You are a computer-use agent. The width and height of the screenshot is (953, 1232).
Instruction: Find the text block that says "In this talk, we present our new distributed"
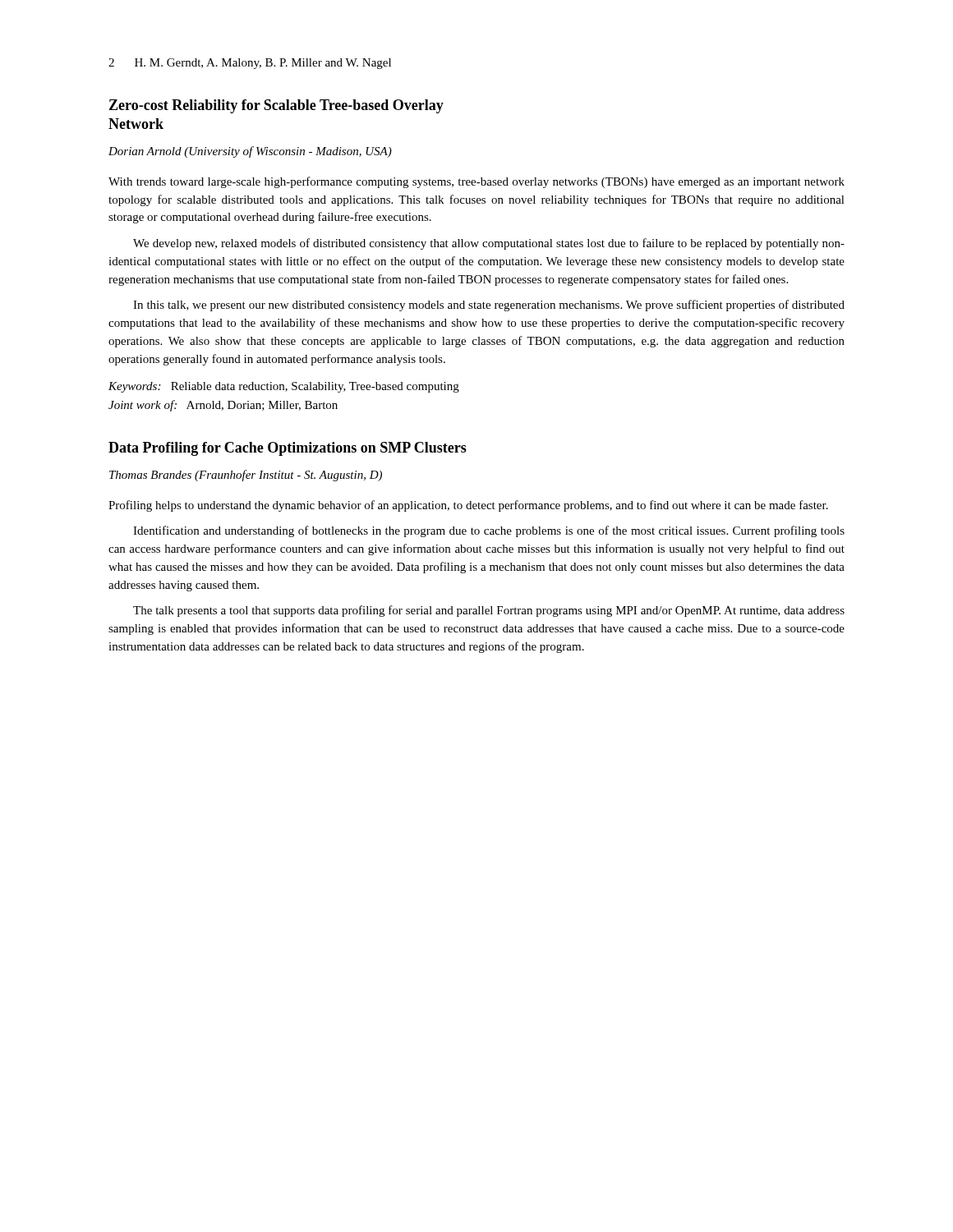click(x=476, y=333)
